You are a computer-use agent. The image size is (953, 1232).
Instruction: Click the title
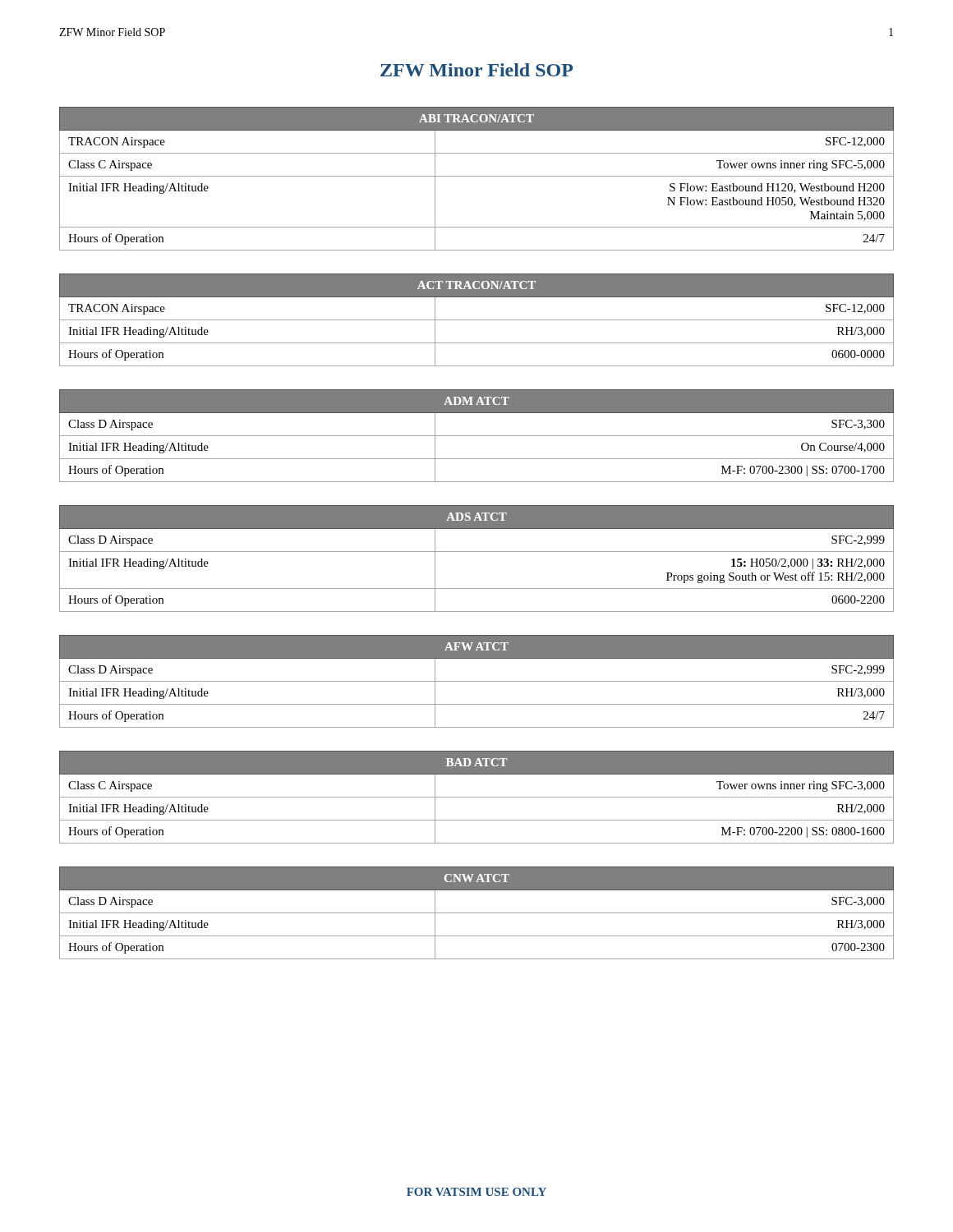(x=476, y=70)
